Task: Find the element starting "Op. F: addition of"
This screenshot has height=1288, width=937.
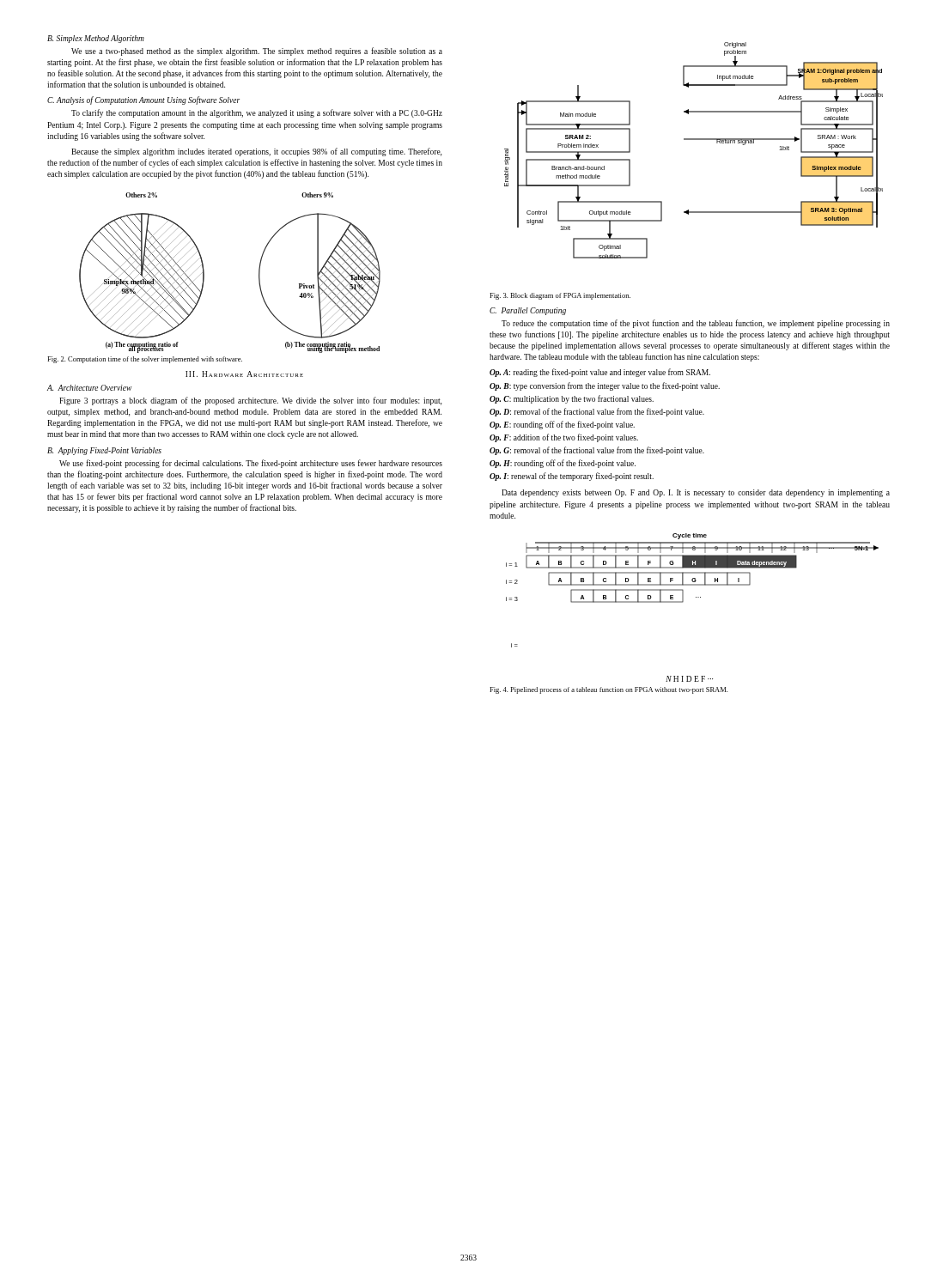Action: coord(564,438)
